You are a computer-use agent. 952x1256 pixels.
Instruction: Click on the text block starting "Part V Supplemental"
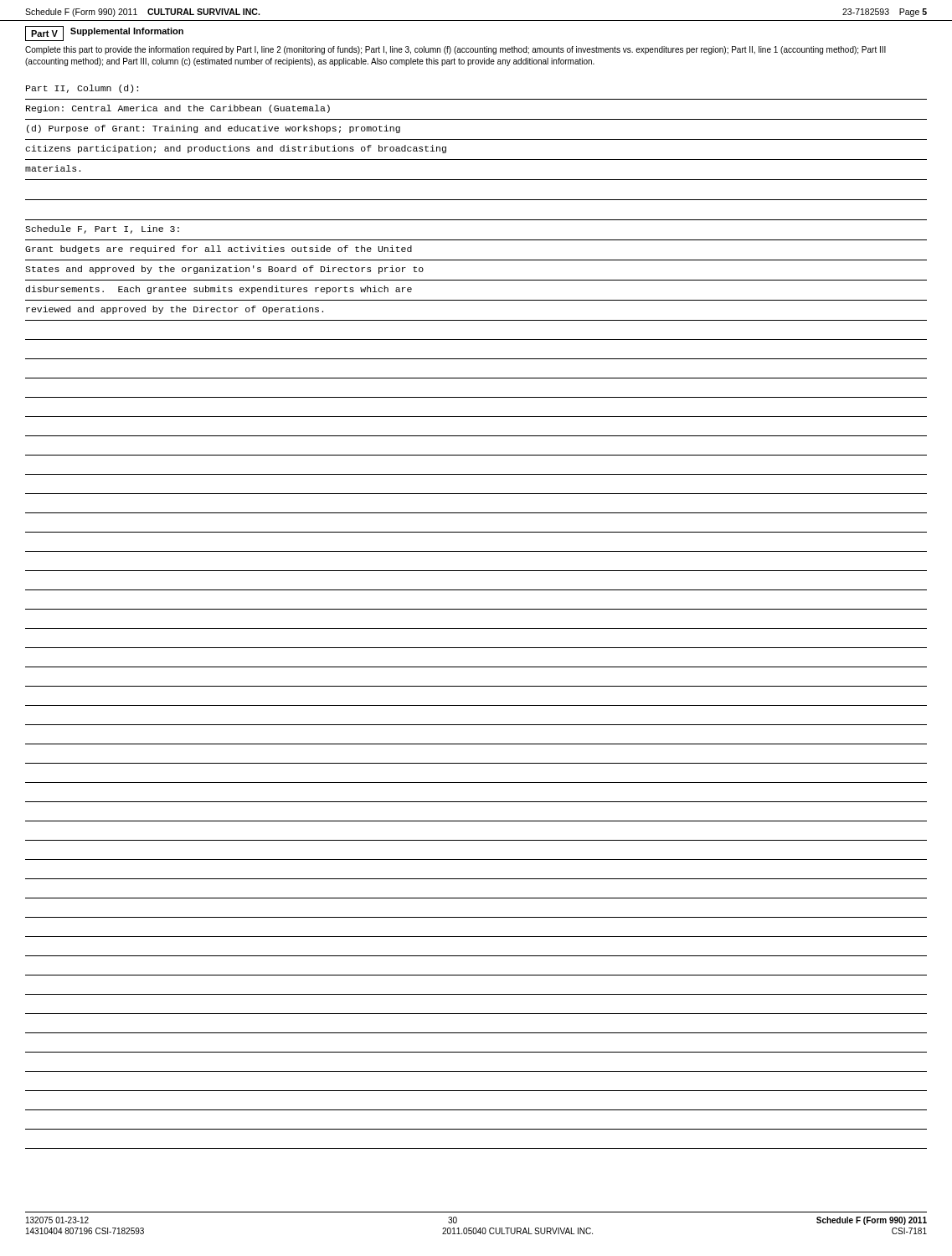[x=104, y=34]
